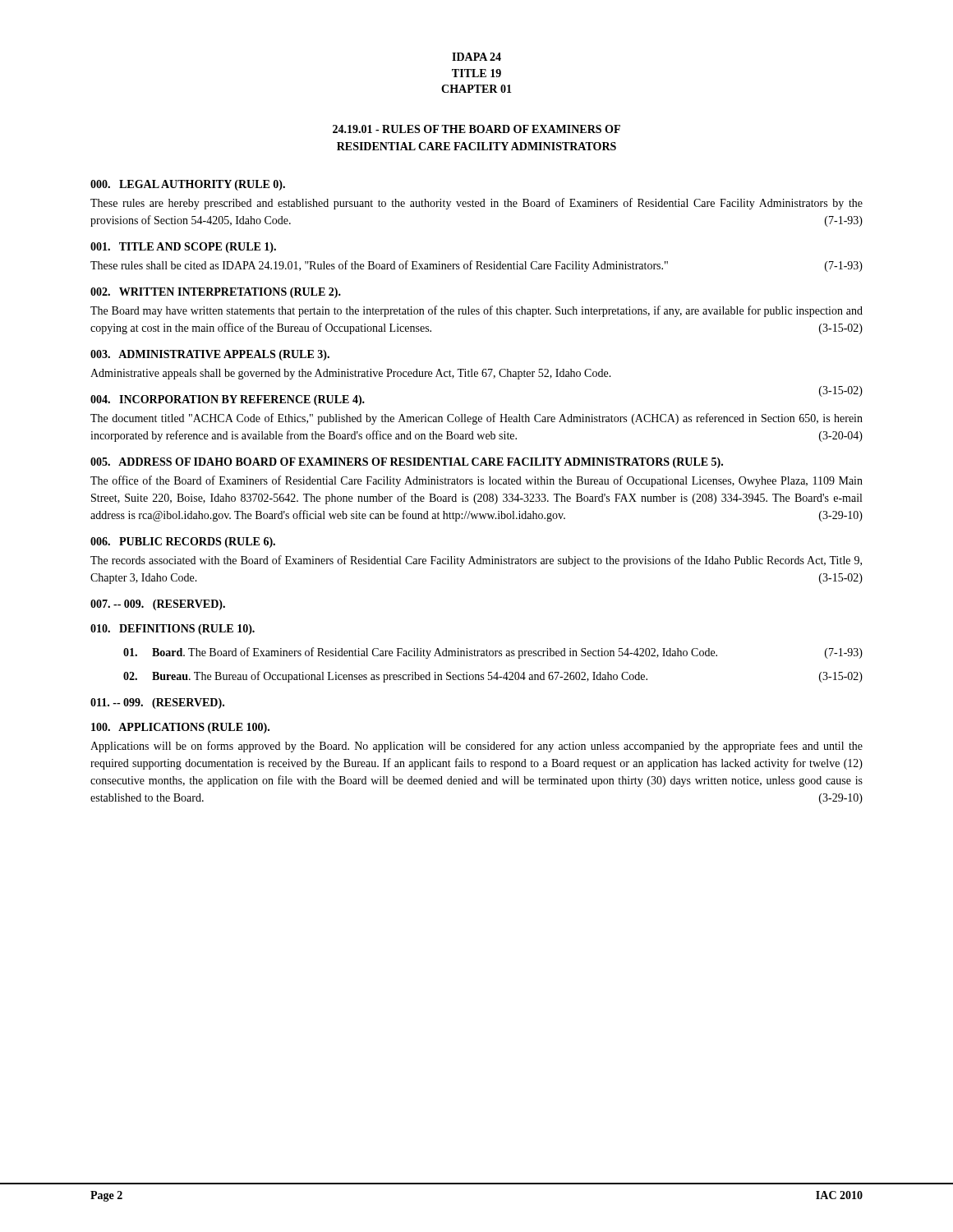Where does it say "007. -- 009. (RESERVED)."?

[x=158, y=604]
